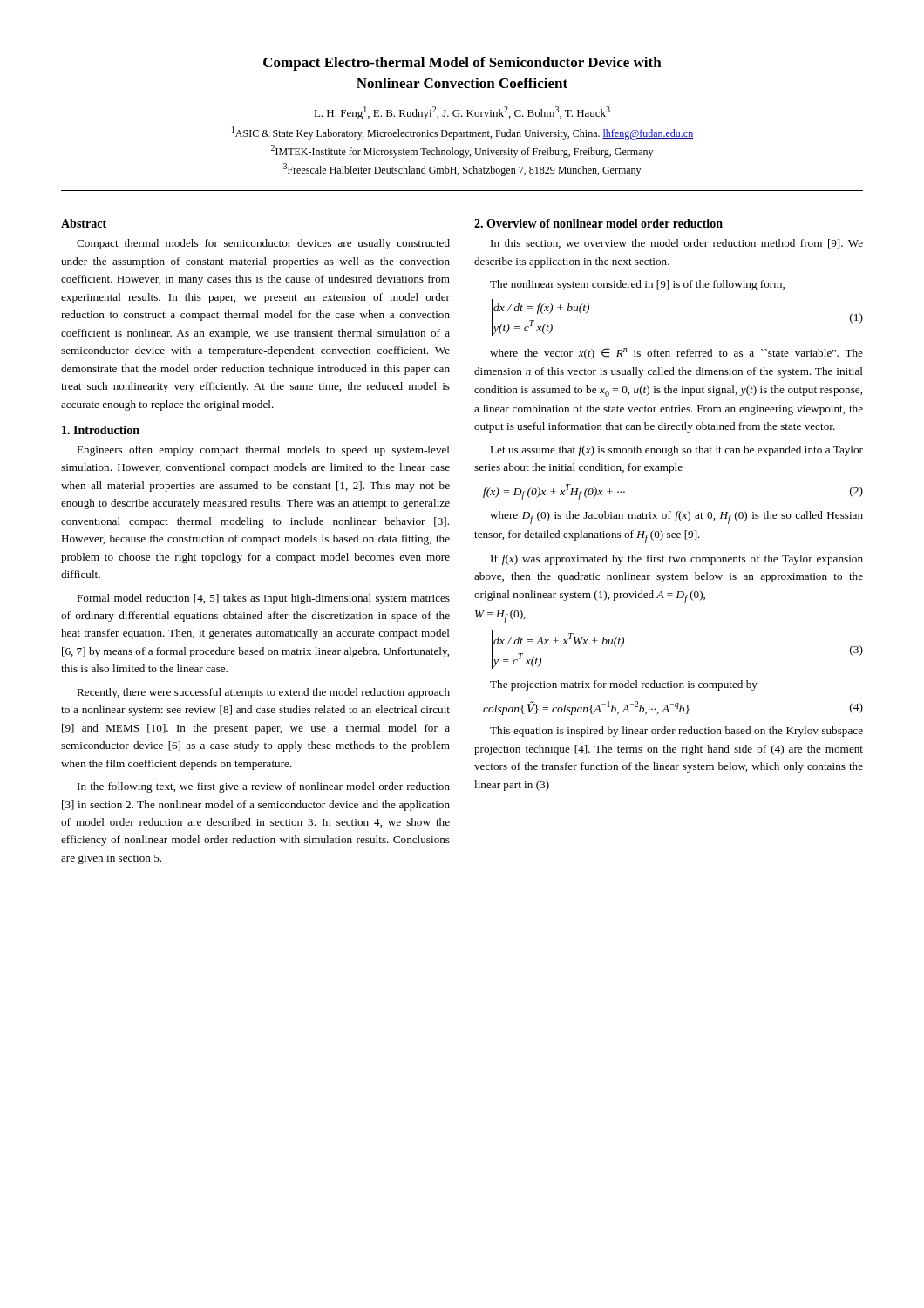This screenshot has width=924, height=1308.
Task: Locate the text block that reads "1ASIC & State Key Laboratory, Microelectronics Department,"
Action: [462, 151]
